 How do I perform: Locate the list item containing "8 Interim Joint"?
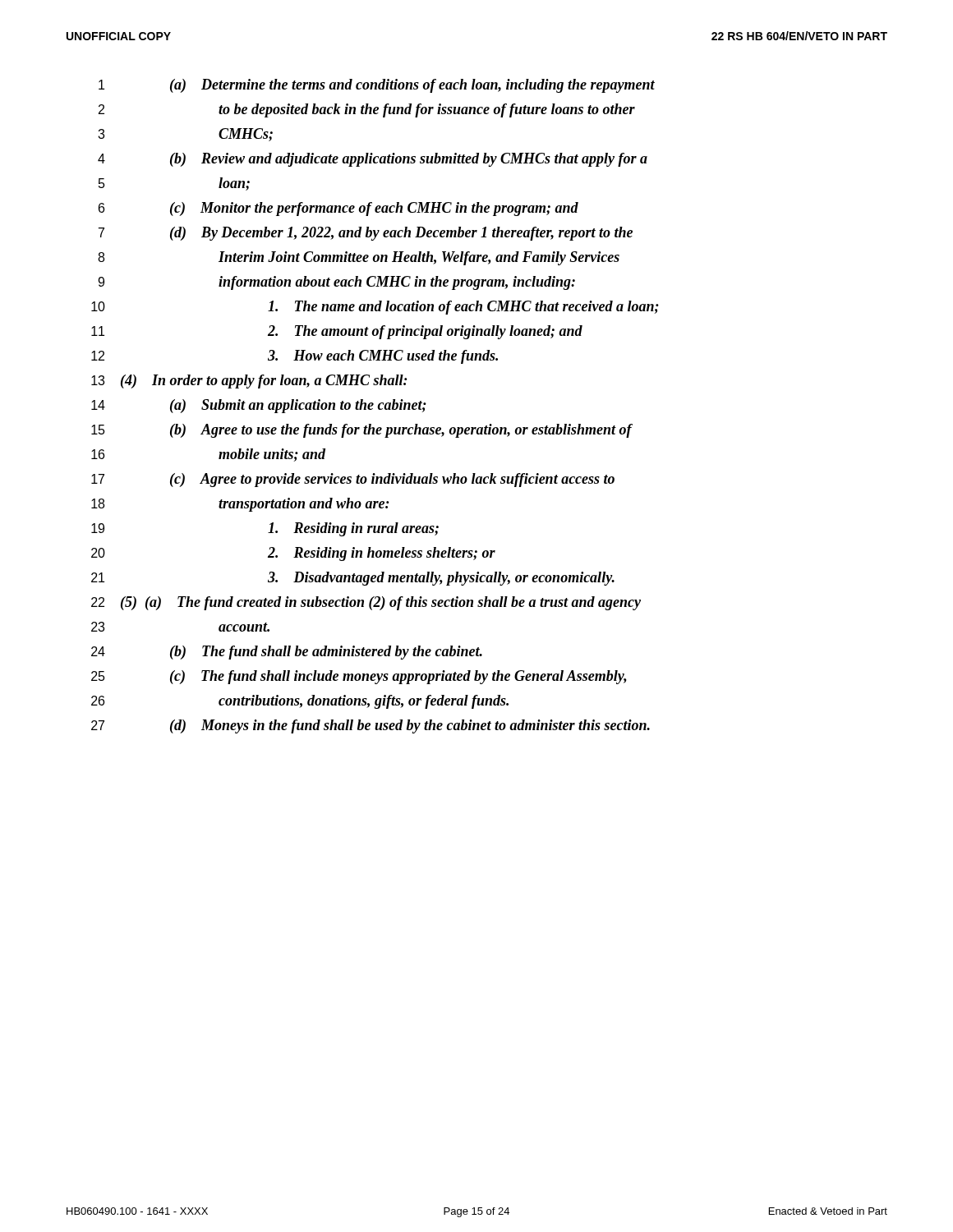pos(476,257)
